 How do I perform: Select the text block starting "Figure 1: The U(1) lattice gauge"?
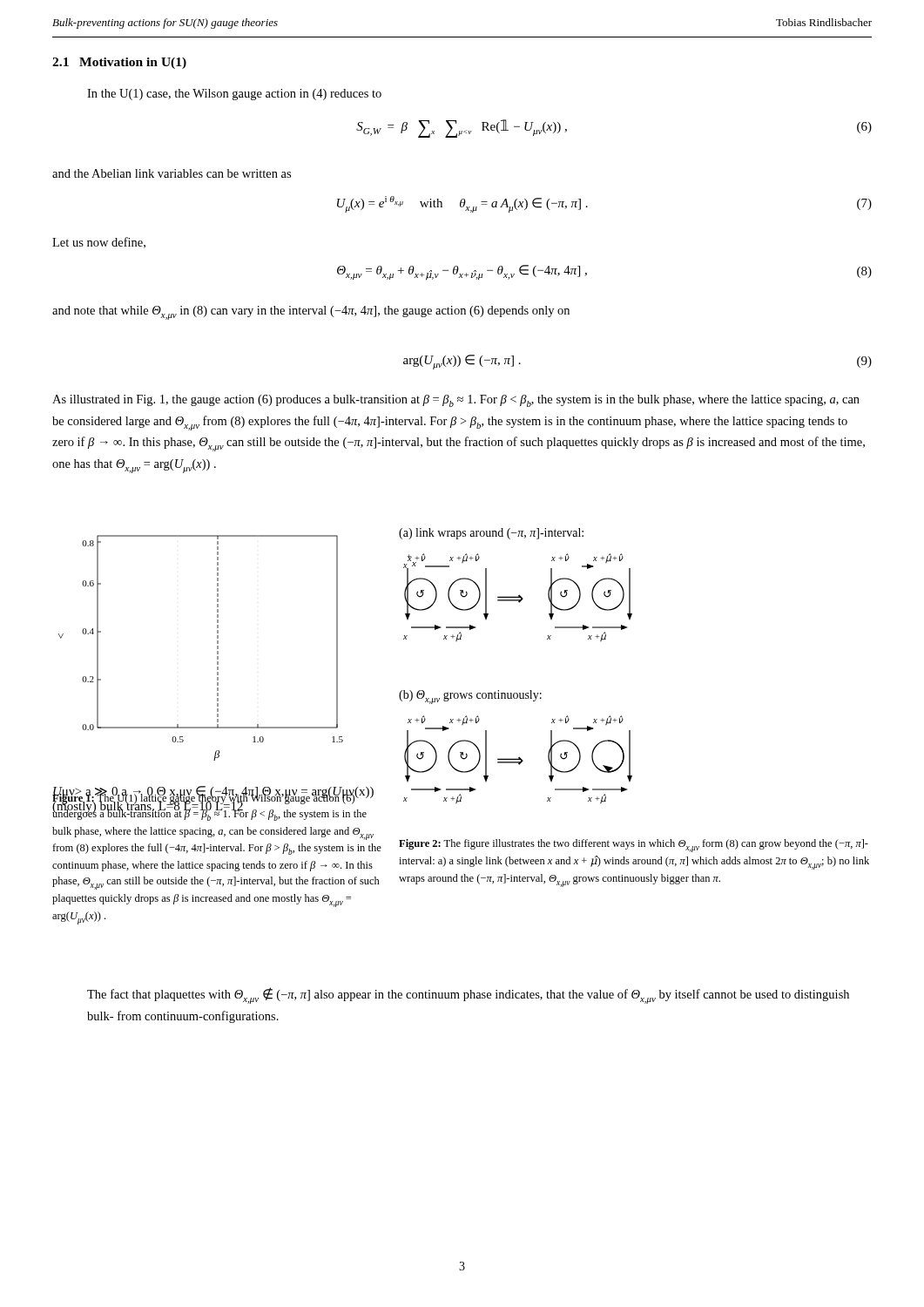click(217, 858)
